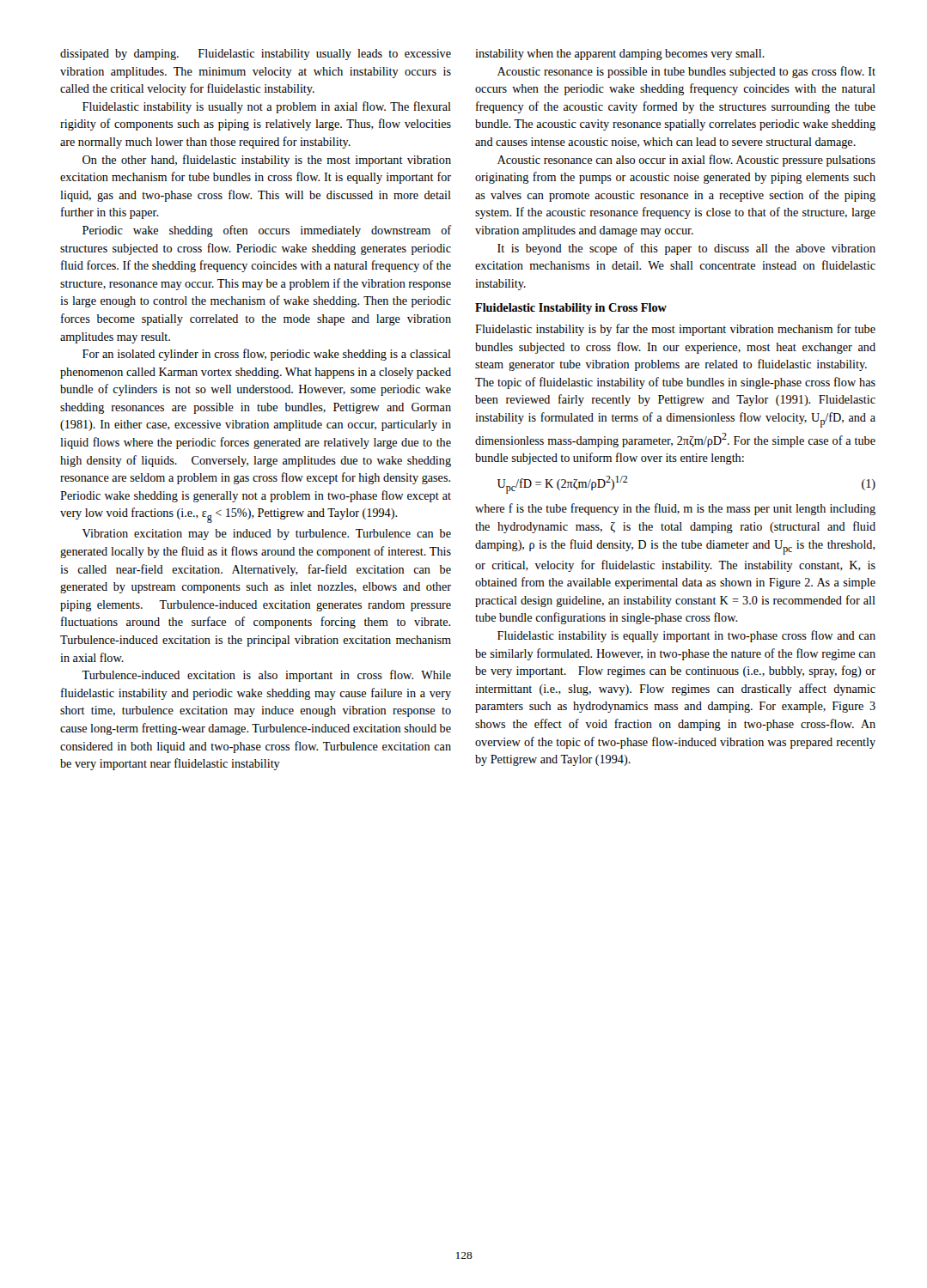Locate the block of text that opens with "where f is the tube frequency in the"
This screenshot has width=927, height=1288.
coord(675,634)
